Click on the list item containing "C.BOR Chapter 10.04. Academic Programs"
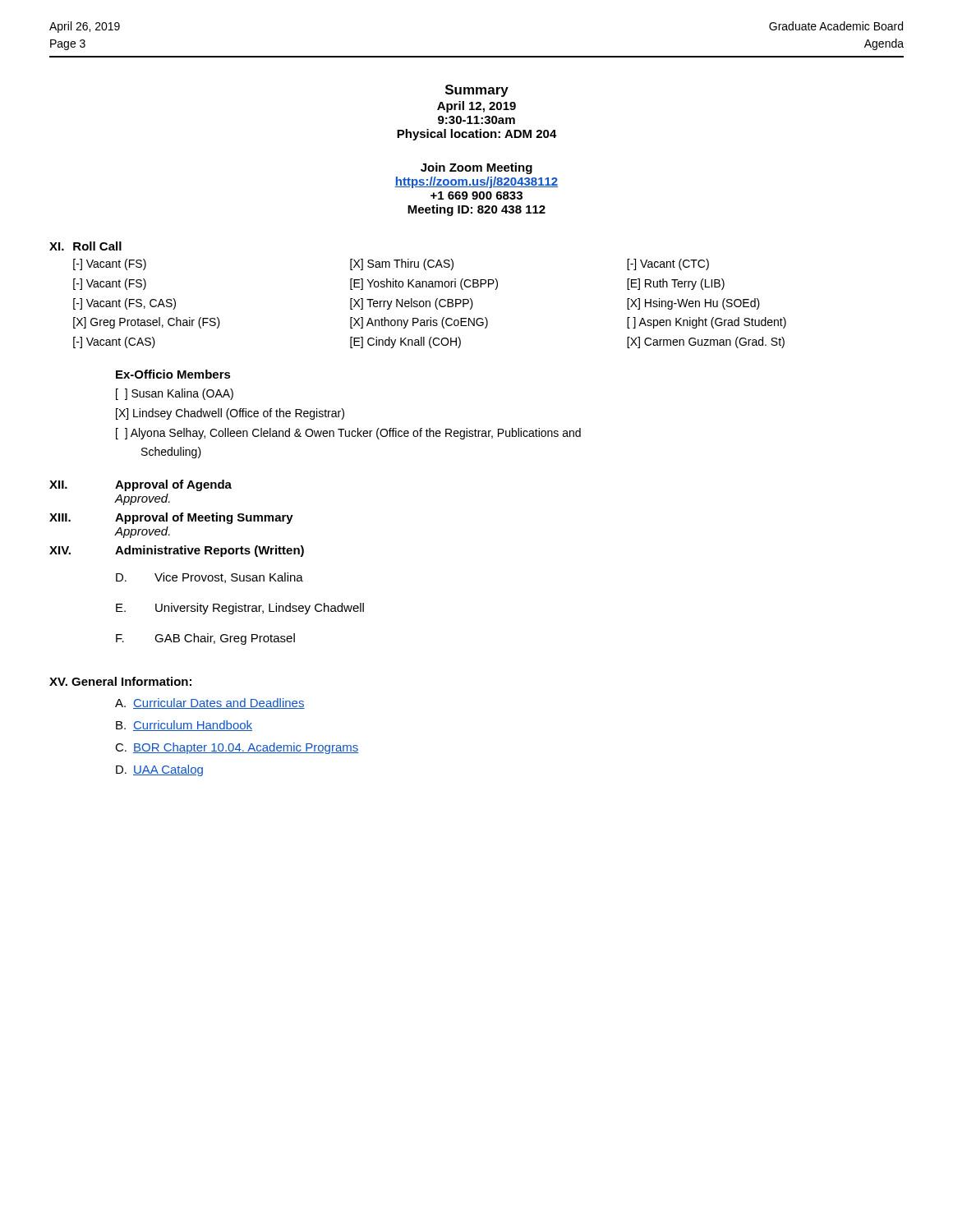The width and height of the screenshot is (953, 1232). coord(237,747)
